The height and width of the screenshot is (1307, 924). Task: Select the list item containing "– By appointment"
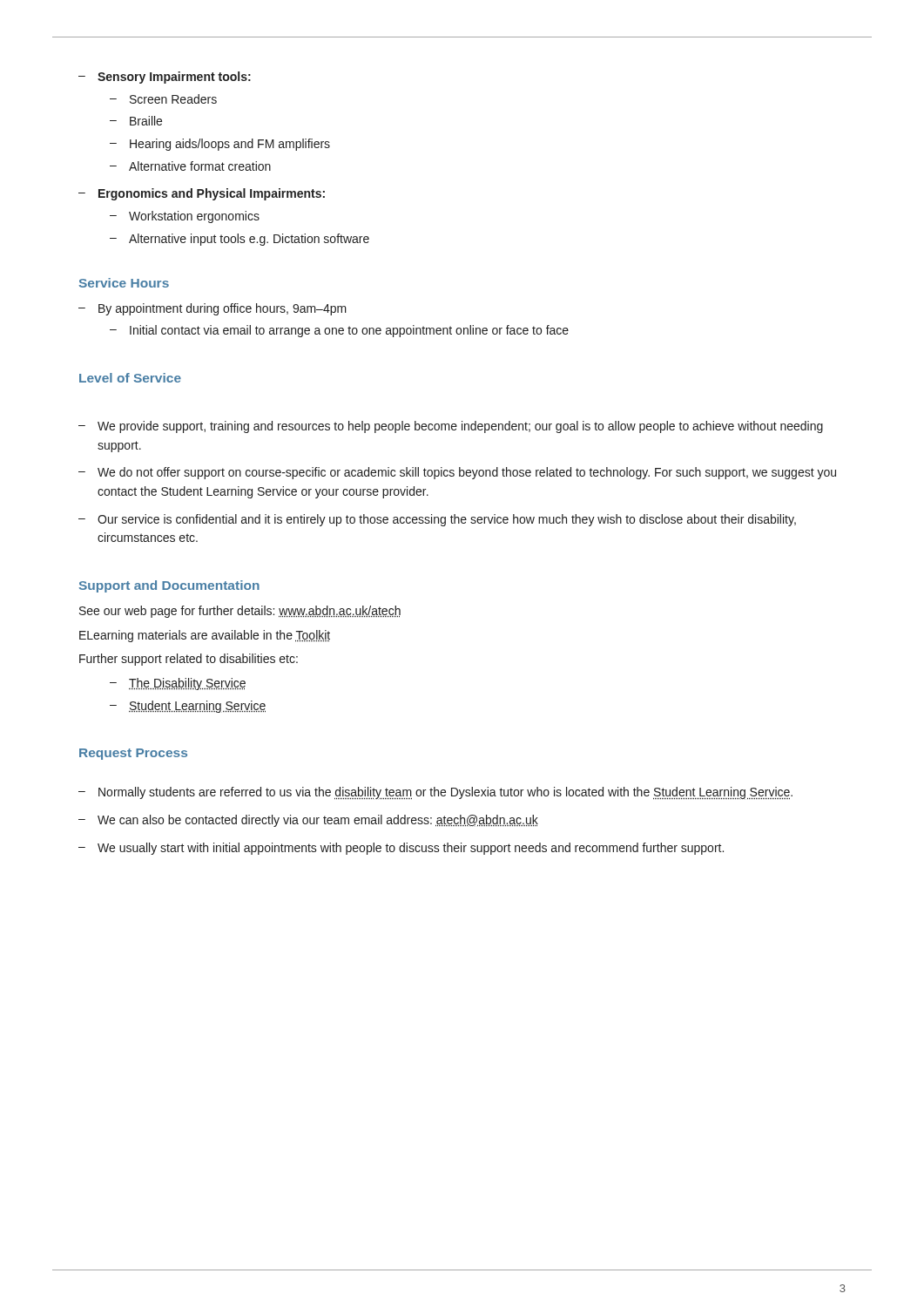click(x=212, y=309)
